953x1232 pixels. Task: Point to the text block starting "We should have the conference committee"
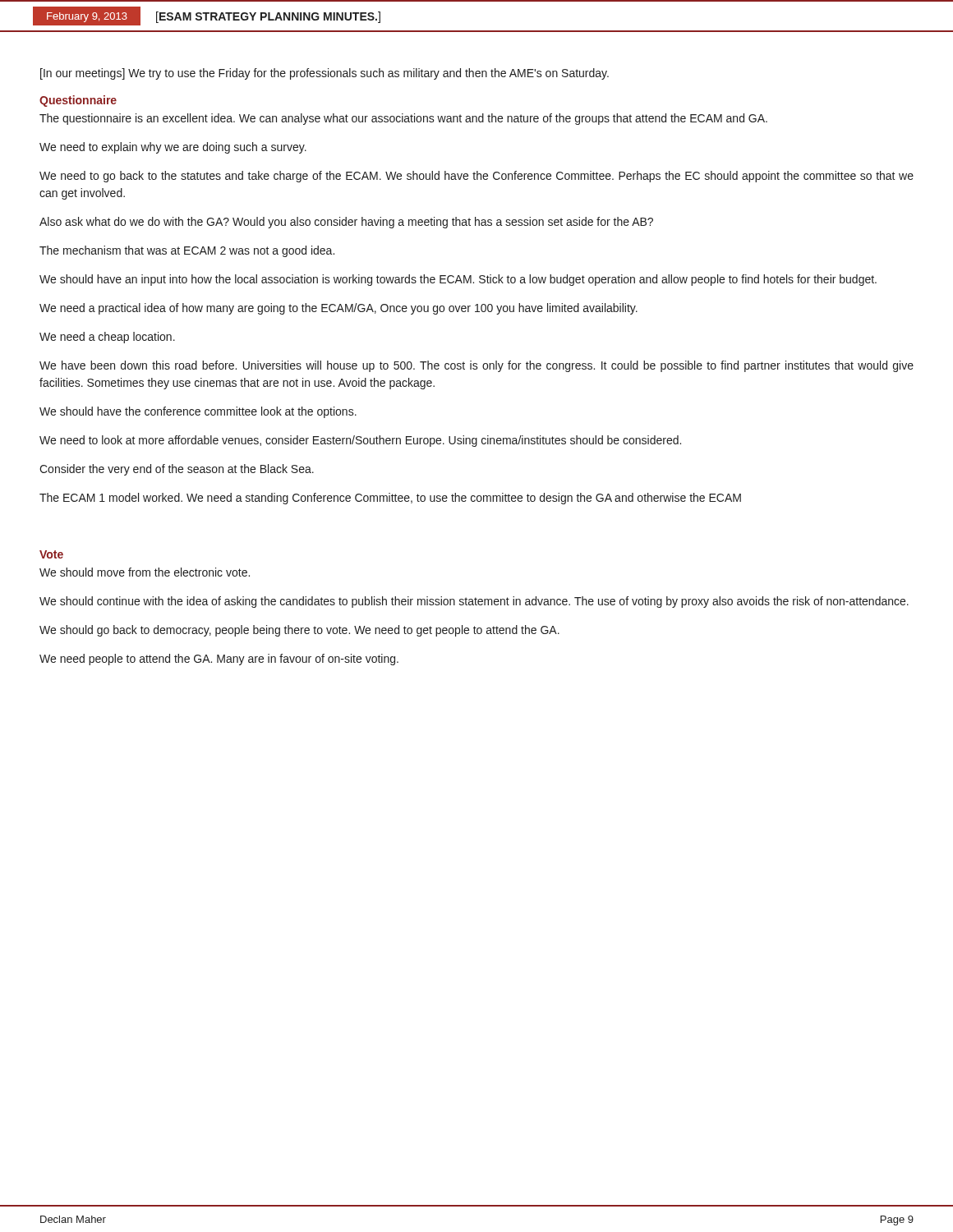[x=198, y=411]
